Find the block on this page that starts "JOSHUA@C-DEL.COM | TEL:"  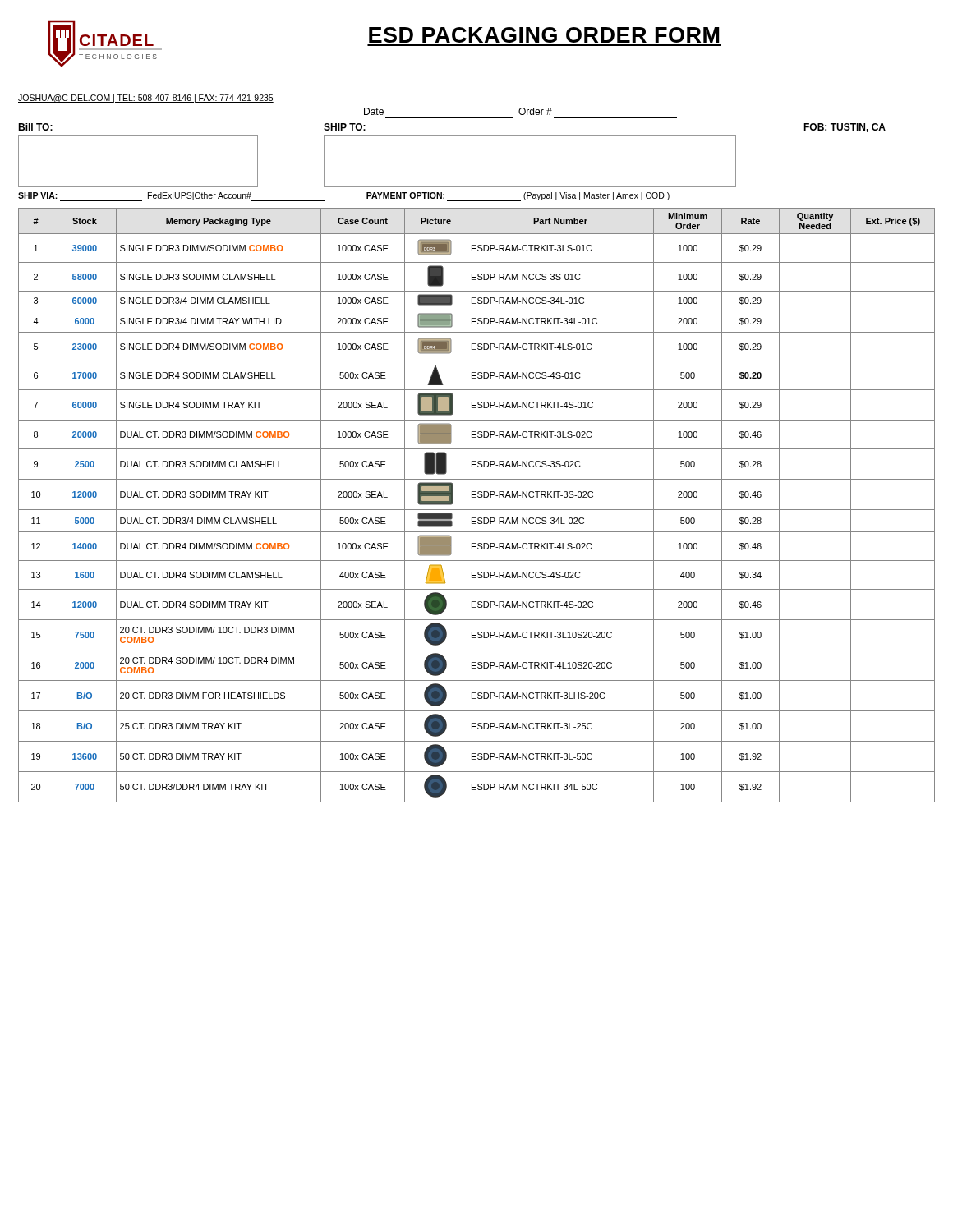tap(146, 98)
